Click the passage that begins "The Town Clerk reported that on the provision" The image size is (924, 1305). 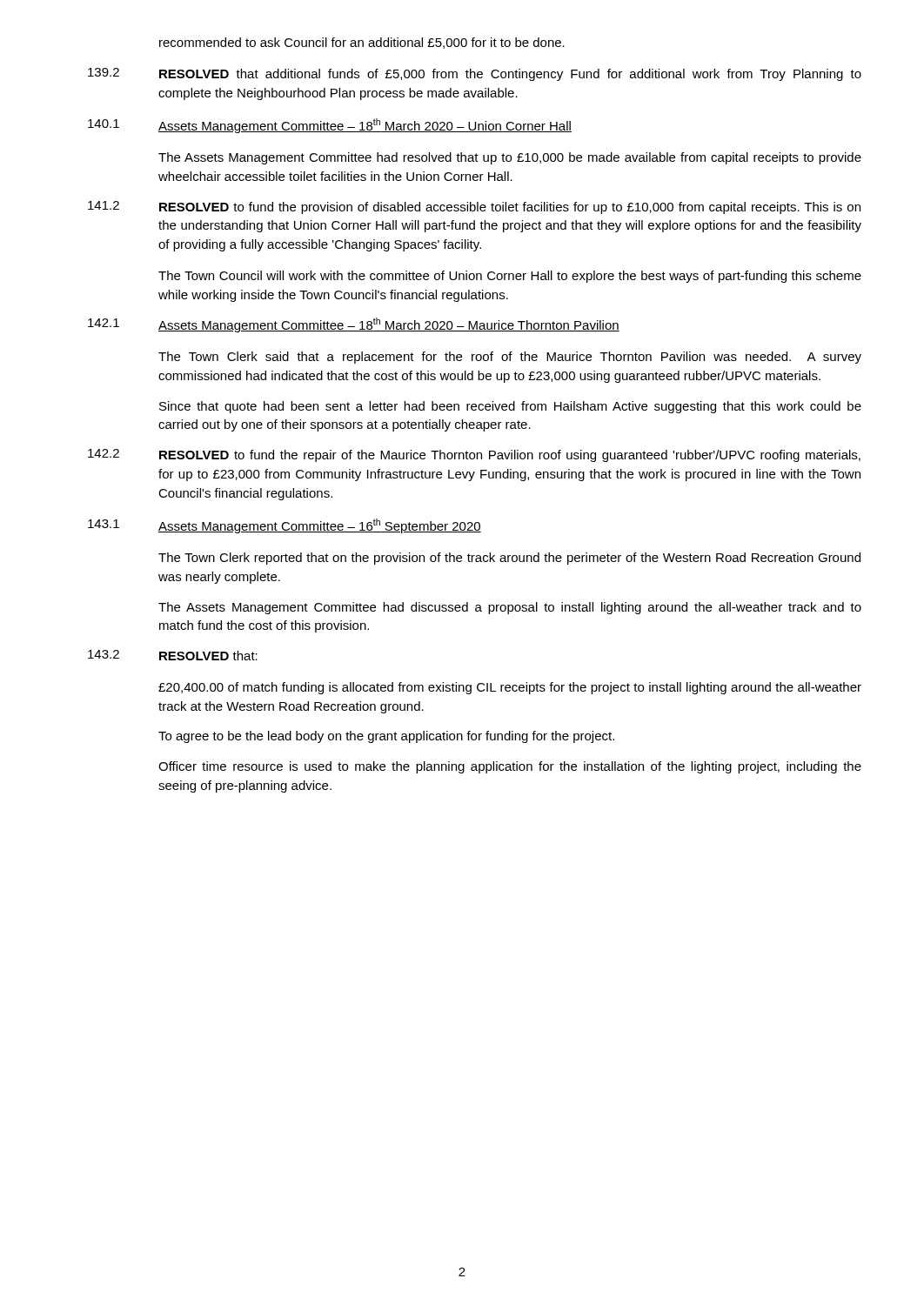(x=510, y=567)
